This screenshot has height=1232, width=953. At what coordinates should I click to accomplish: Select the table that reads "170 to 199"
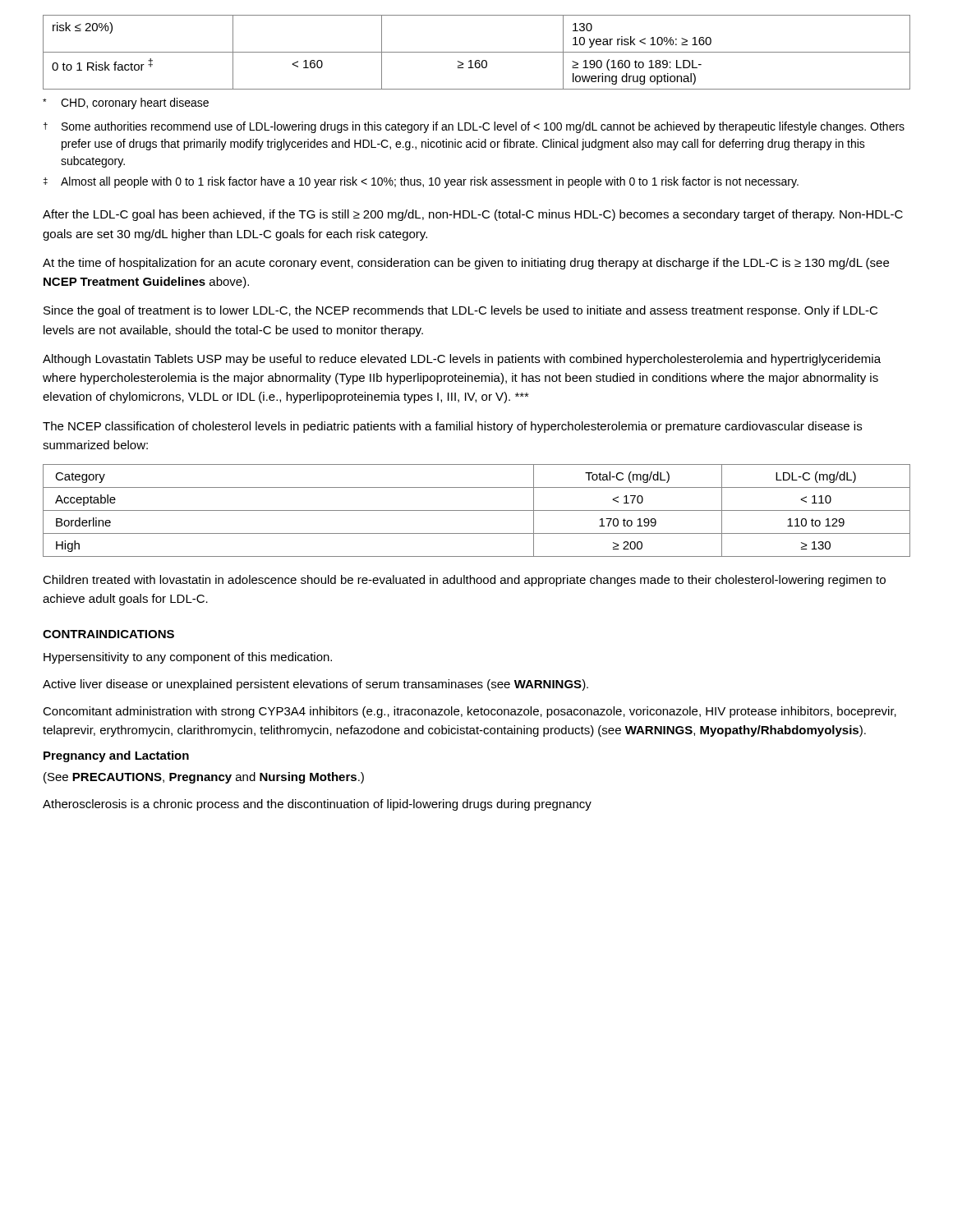point(476,510)
